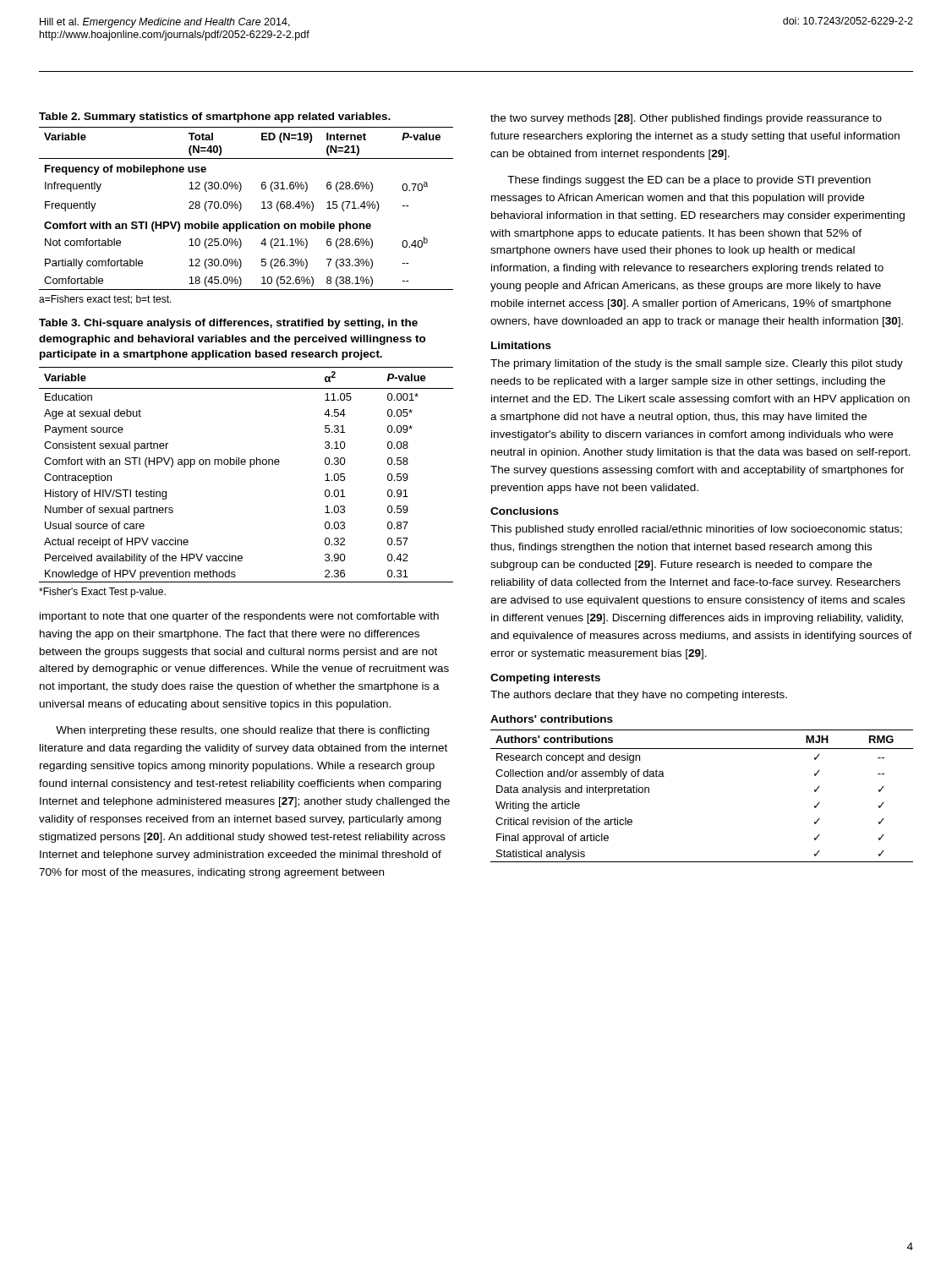
Task: Click where it says "Authors' contributions"
Action: pyautogui.click(x=552, y=719)
